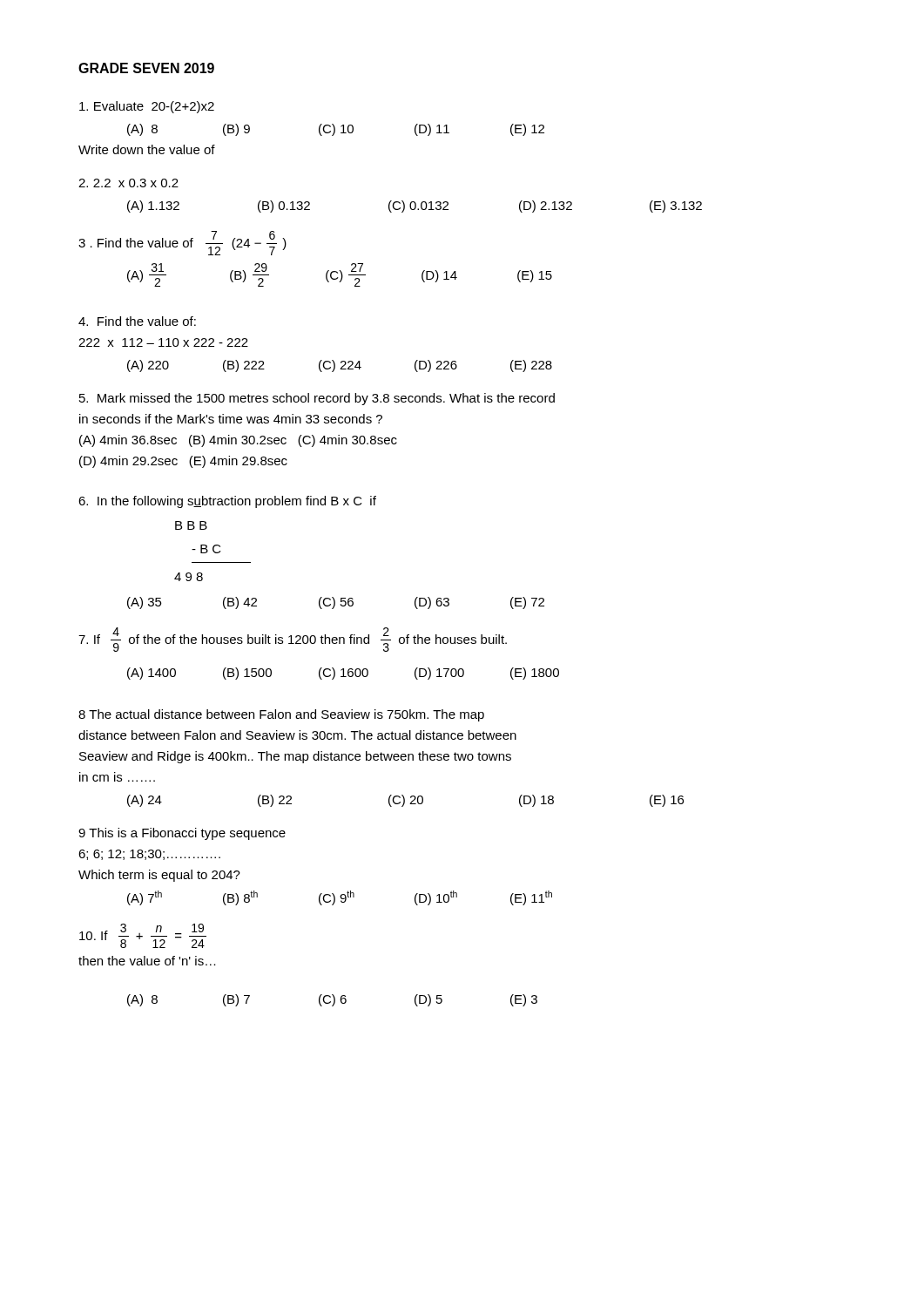Navigate to the passage starting "3 . Find the value"
Viewport: 924px width, 1307px height.
tap(182, 243)
